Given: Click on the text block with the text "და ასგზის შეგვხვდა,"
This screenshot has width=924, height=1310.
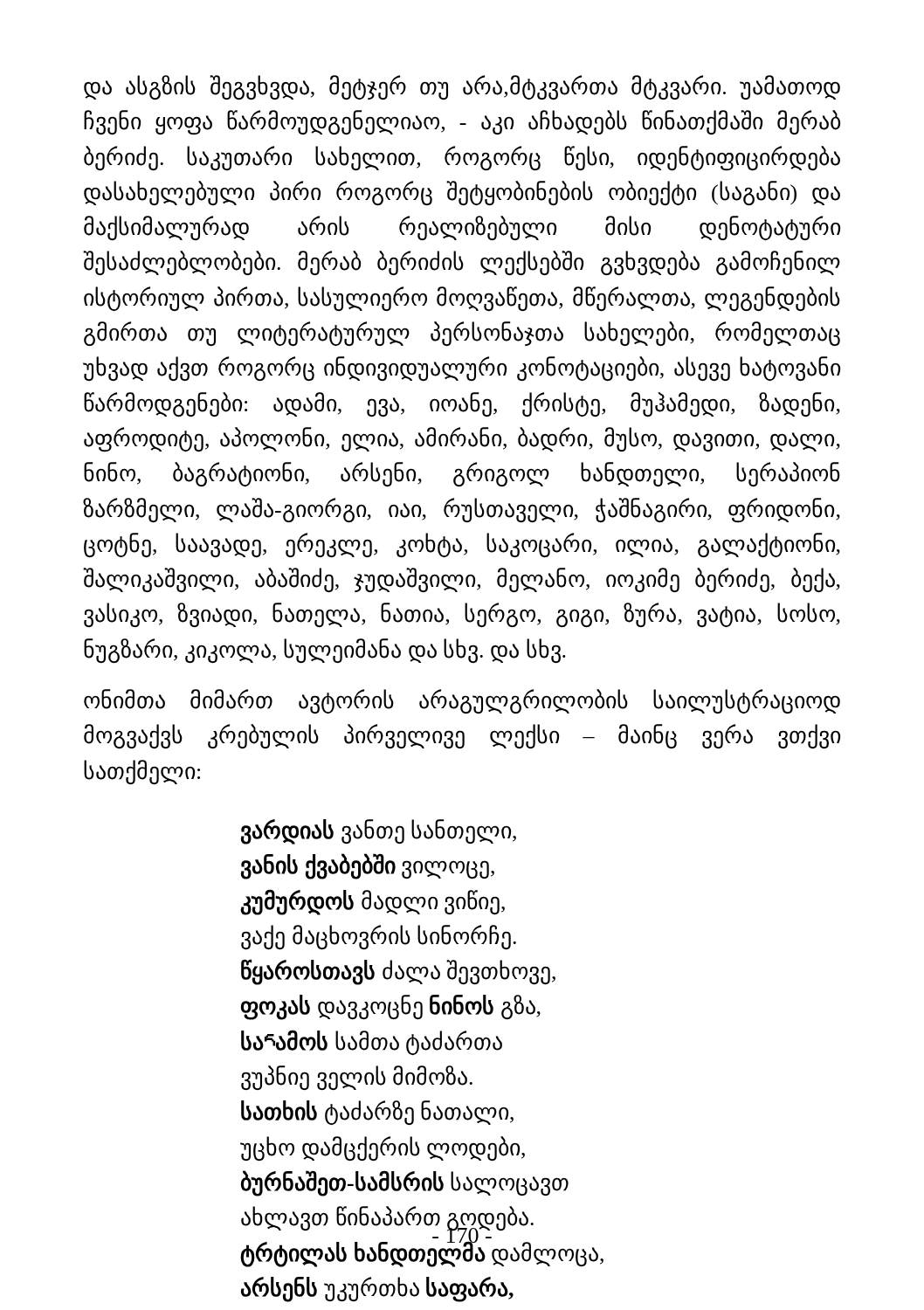Looking at the screenshot, I should [x=462, y=369].
